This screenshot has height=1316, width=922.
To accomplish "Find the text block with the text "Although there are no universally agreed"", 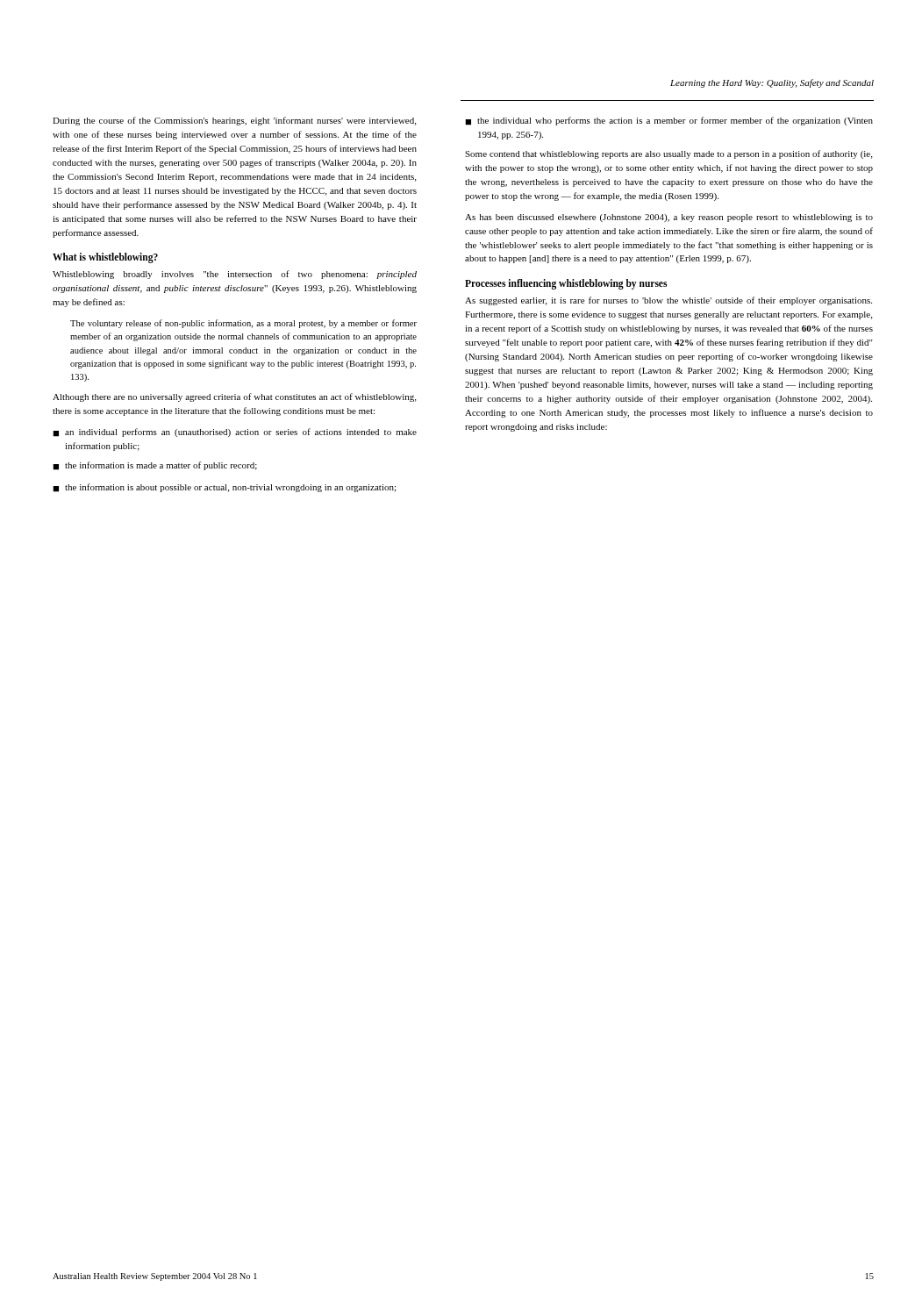I will coord(235,405).
